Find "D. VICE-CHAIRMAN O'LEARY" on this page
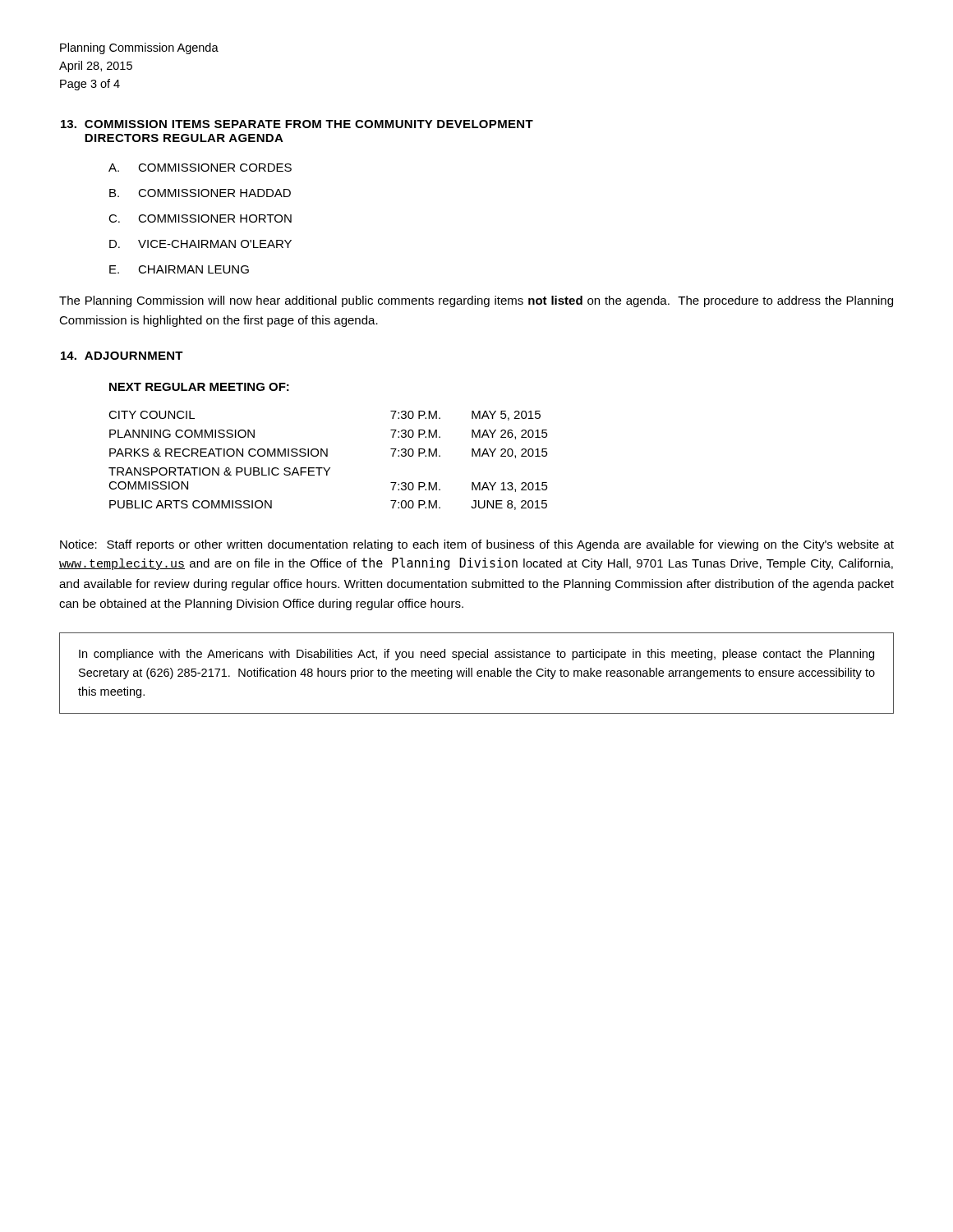953x1232 pixels. [200, 244]
